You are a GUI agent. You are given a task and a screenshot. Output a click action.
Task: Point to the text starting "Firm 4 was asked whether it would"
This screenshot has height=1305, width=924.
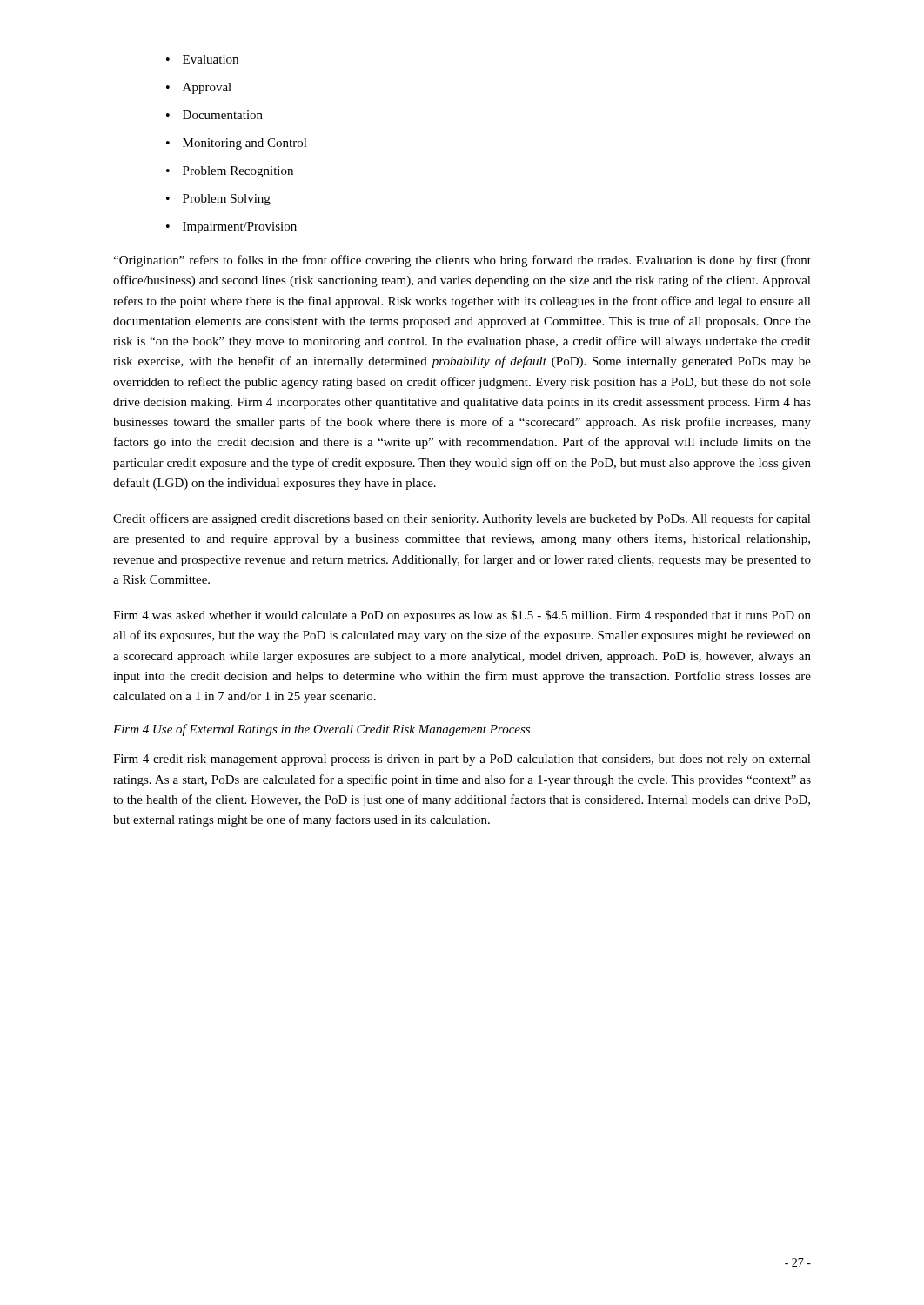[x=462, y=656]
